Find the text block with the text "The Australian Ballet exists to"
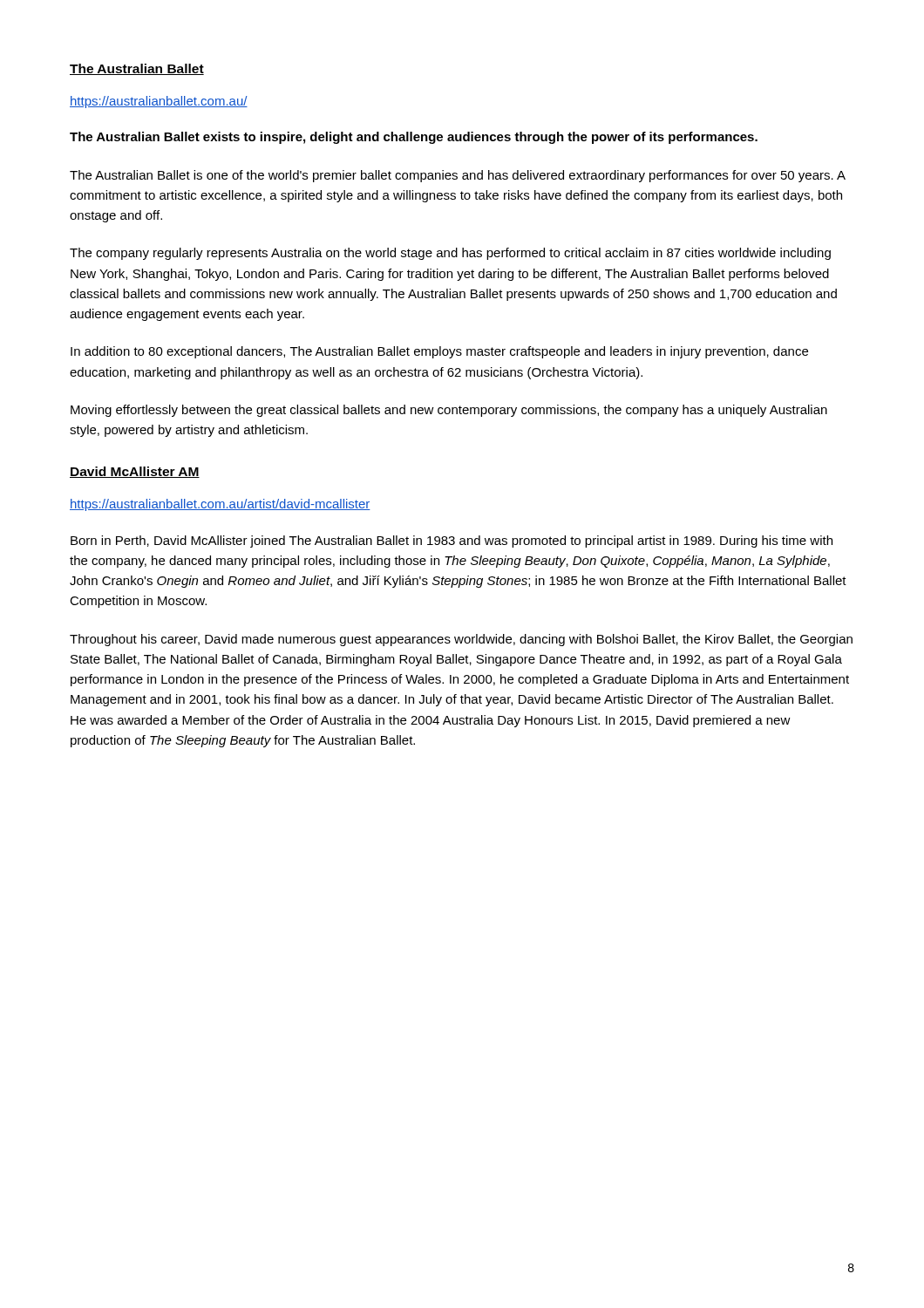 click(414, 137)
